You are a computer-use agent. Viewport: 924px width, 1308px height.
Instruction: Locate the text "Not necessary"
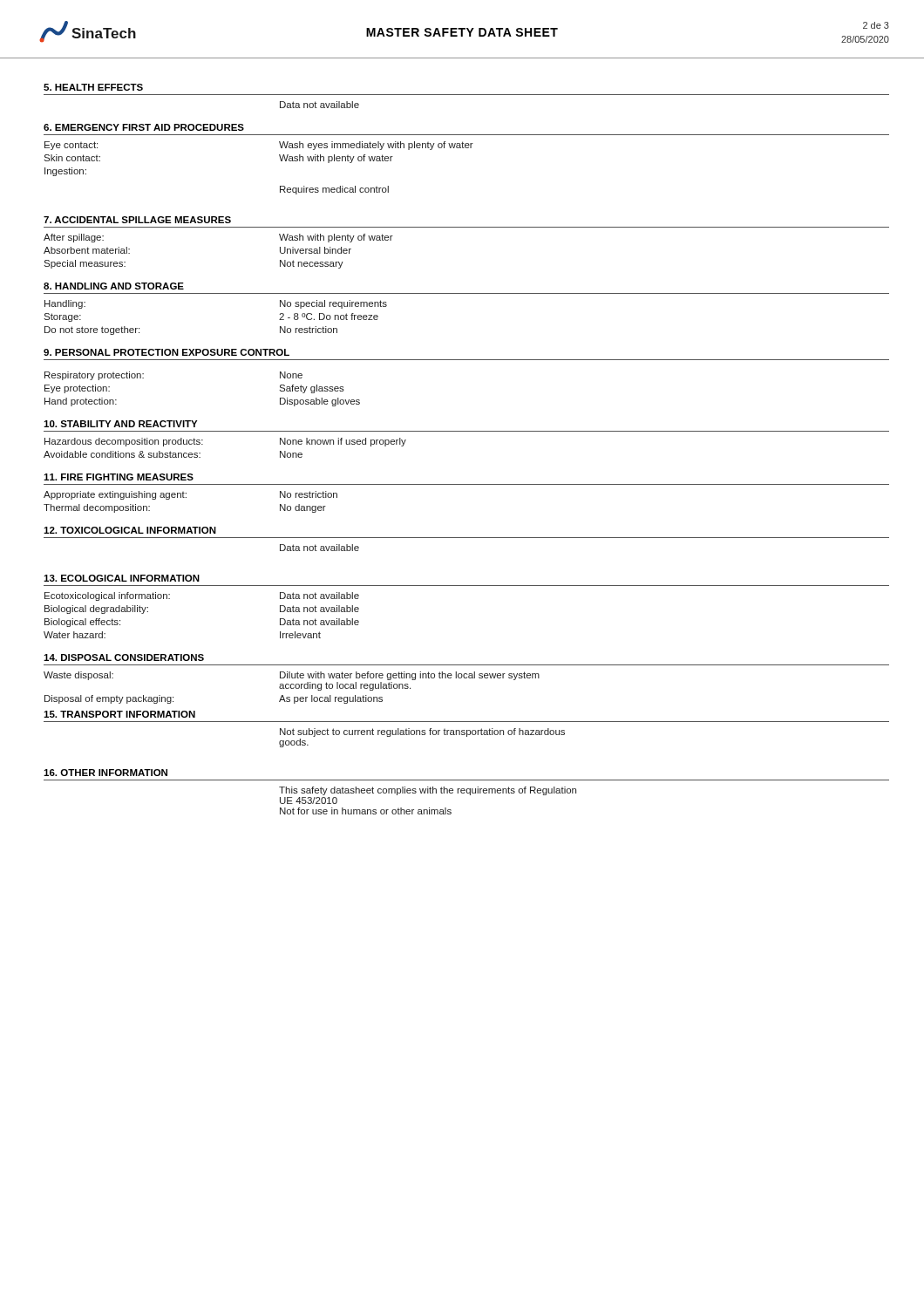[x=311, y=263]
